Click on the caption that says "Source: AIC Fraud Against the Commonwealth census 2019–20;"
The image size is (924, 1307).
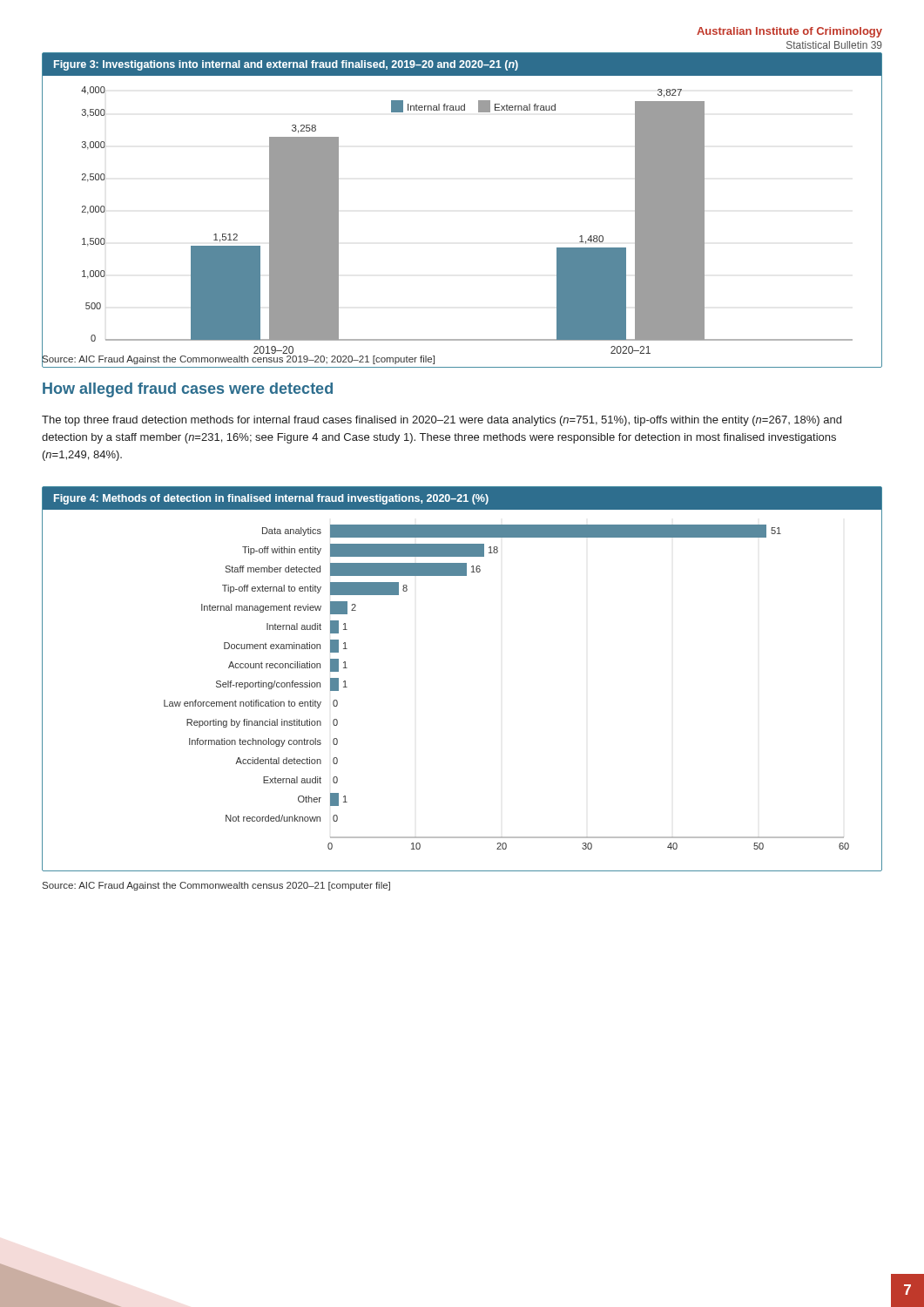[x=239, y=359]
